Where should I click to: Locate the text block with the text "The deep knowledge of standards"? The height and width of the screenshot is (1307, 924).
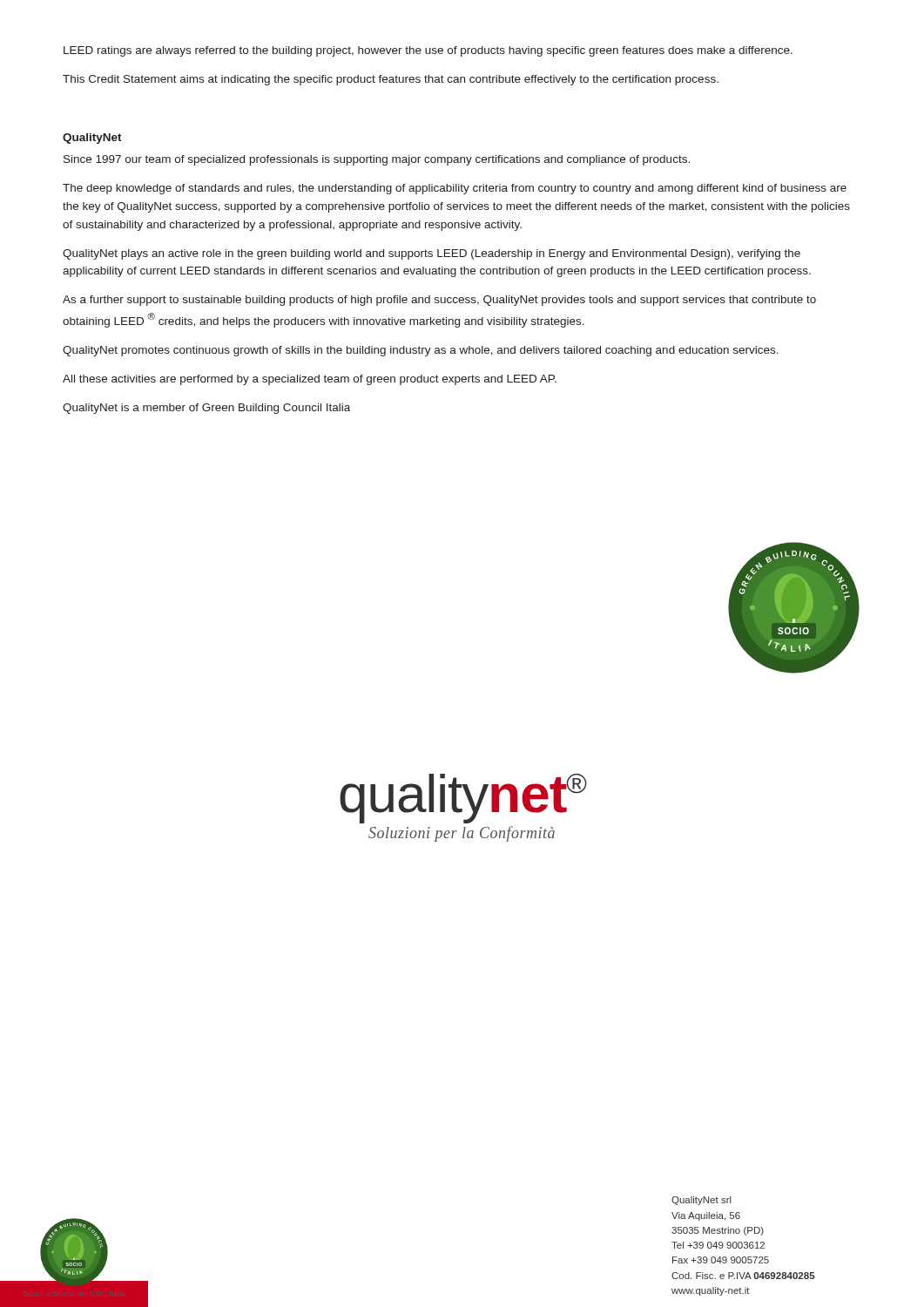pyautogui.click(x=456, y=206)
